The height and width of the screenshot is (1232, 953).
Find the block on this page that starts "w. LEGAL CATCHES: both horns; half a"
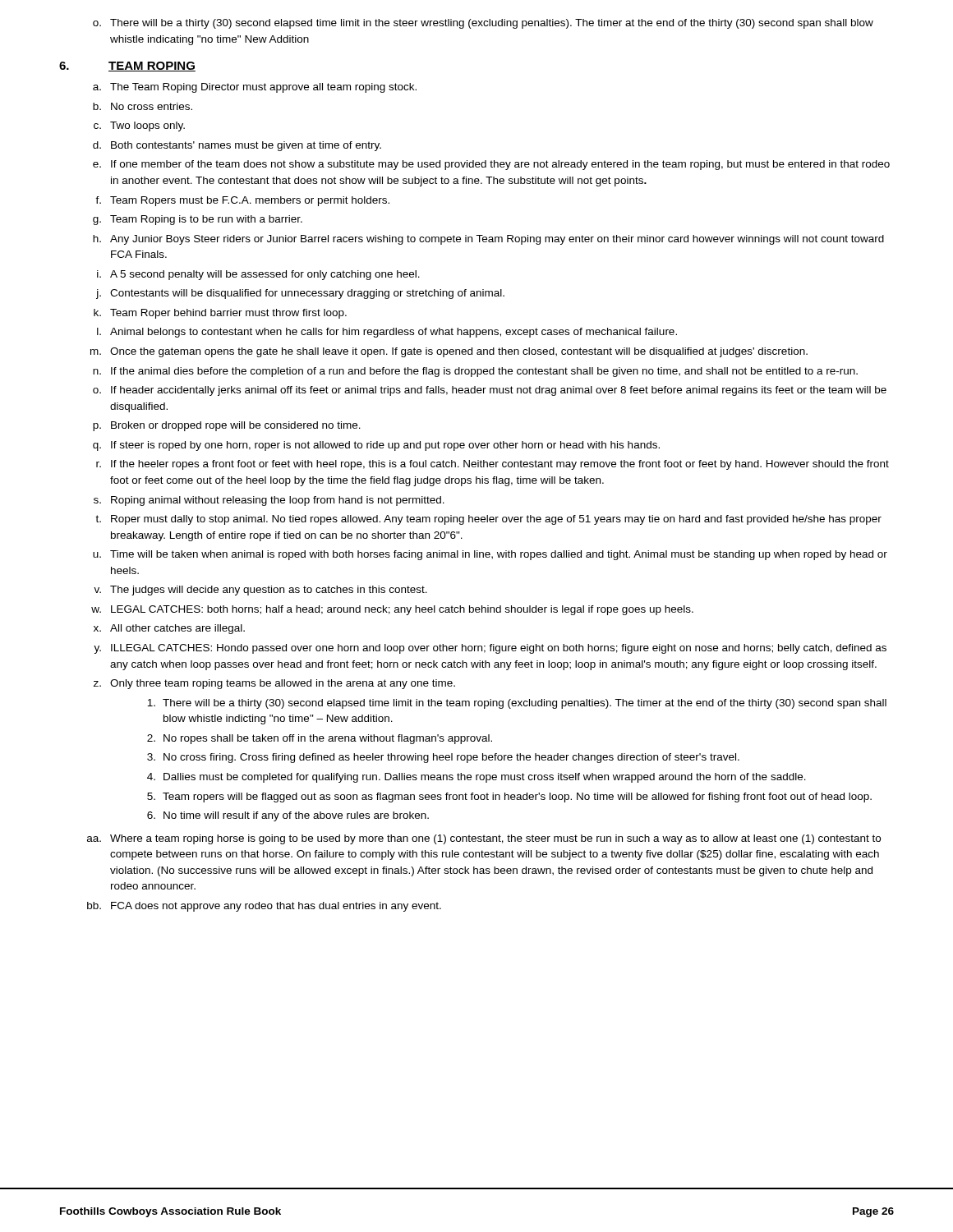pyautogui.click(x=476, y=609)
